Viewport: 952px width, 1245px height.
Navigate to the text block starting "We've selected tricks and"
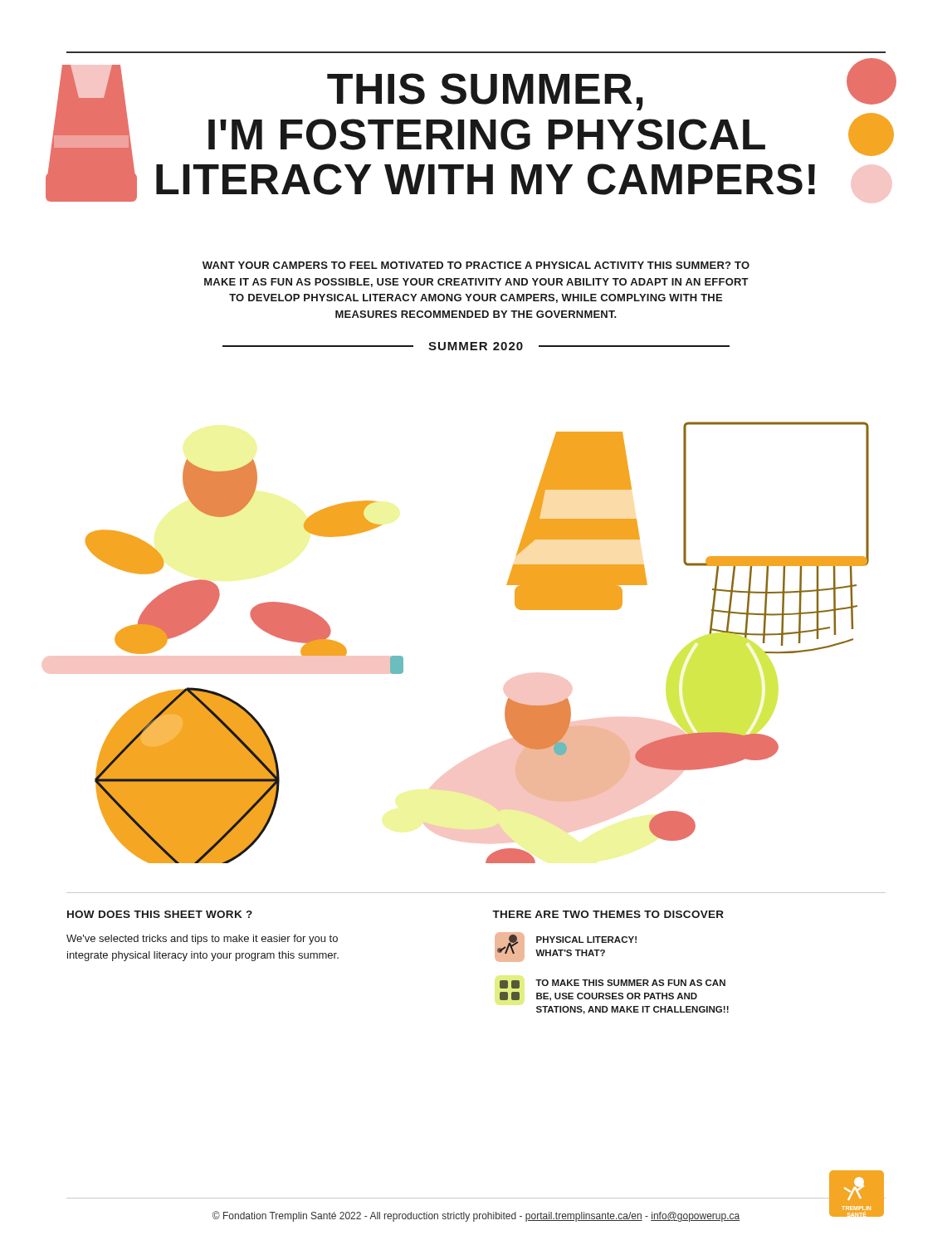[x=203, y=946]
